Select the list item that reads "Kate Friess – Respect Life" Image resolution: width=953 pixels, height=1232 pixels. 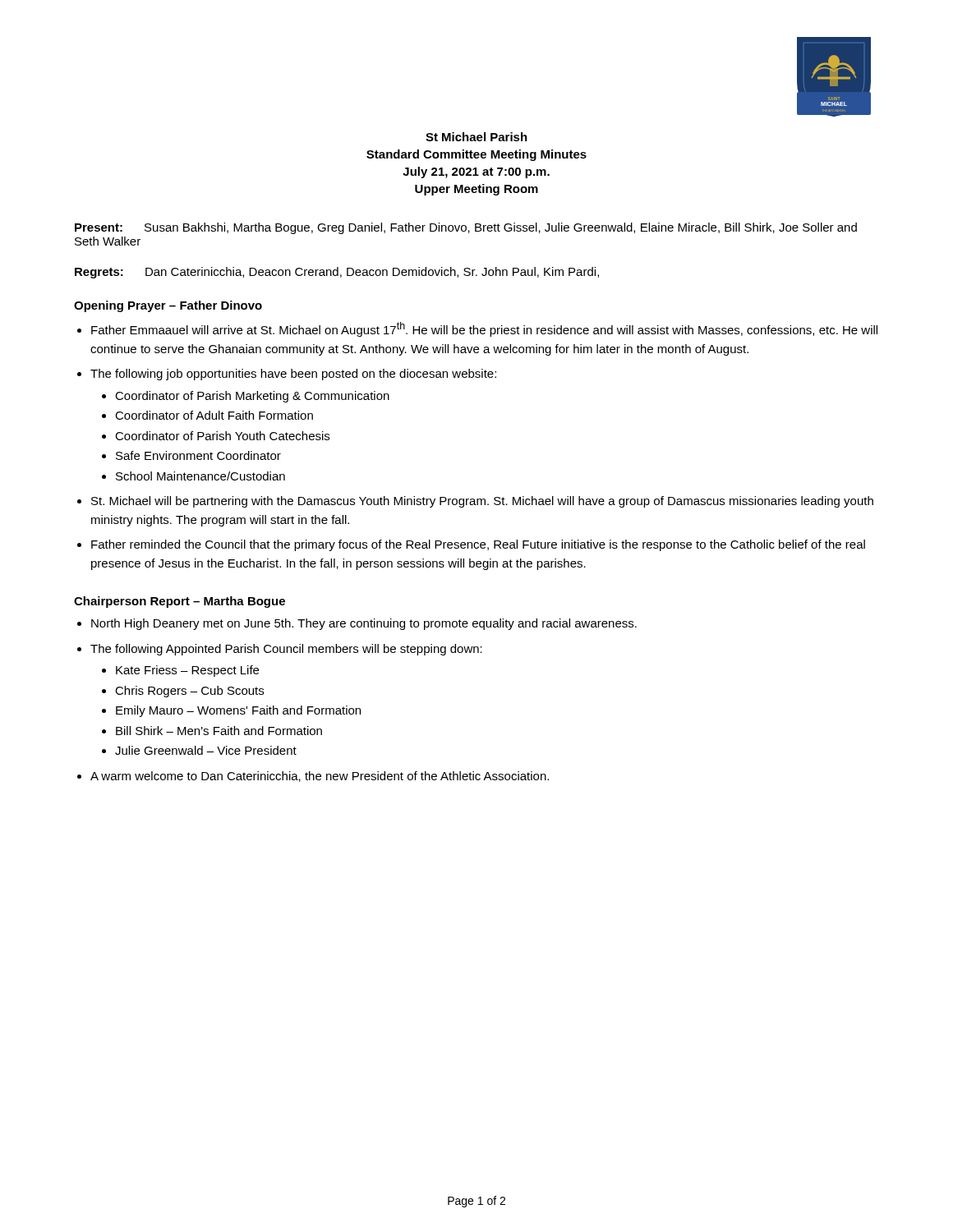187,670
